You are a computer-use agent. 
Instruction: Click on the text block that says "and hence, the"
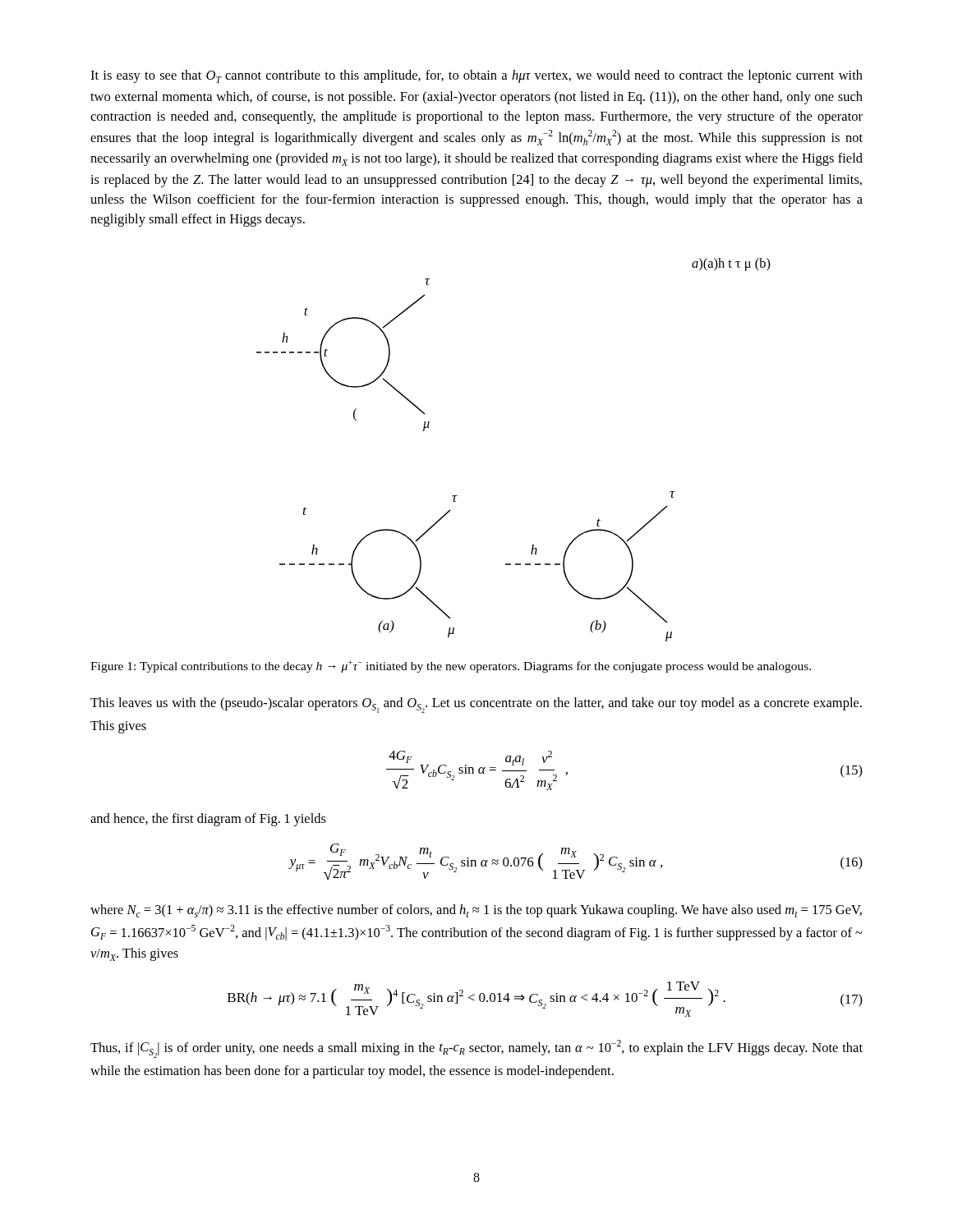(208, 818)
